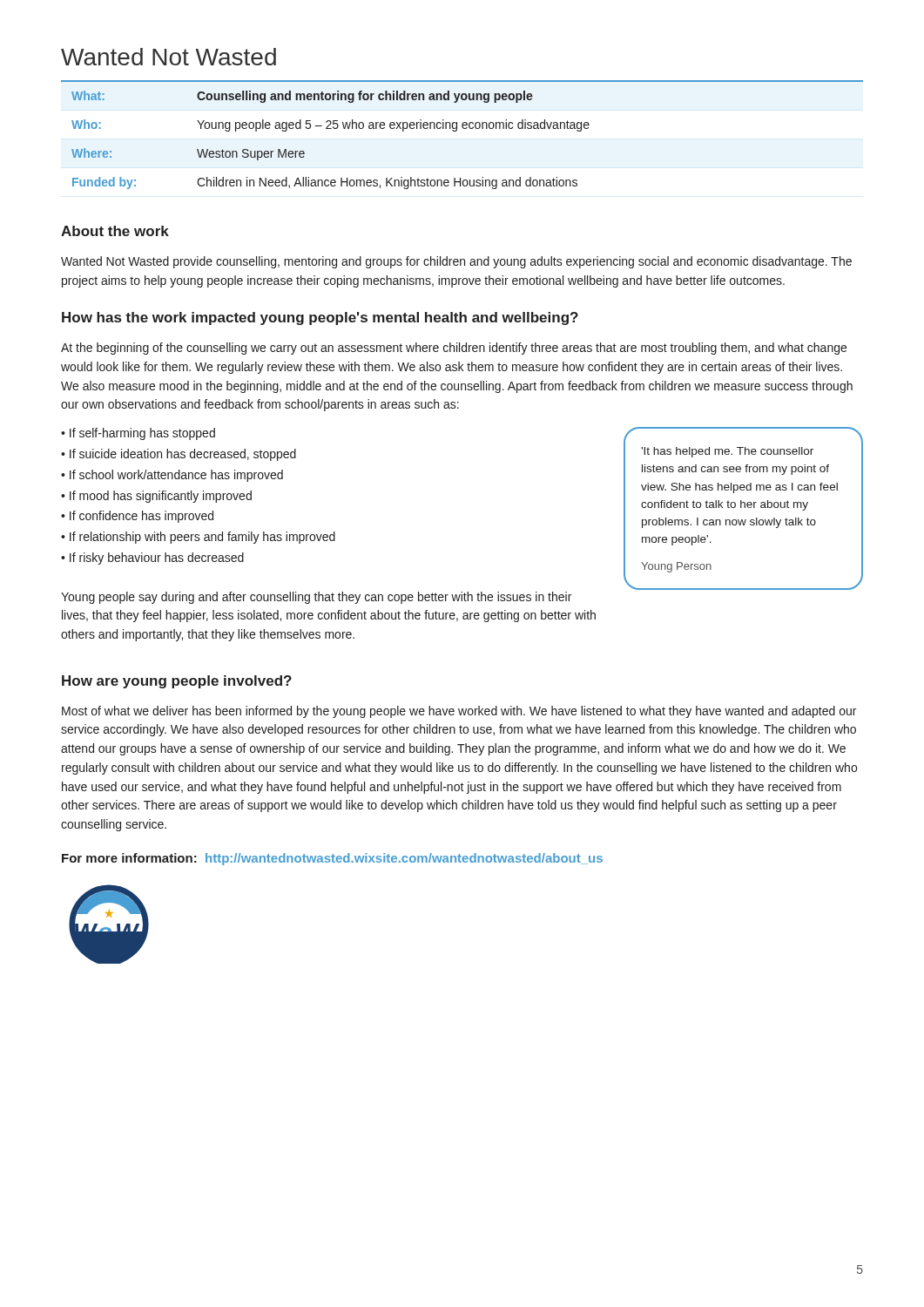Locate the text block that says "Wanted Not Wasted"

(462, 272)
